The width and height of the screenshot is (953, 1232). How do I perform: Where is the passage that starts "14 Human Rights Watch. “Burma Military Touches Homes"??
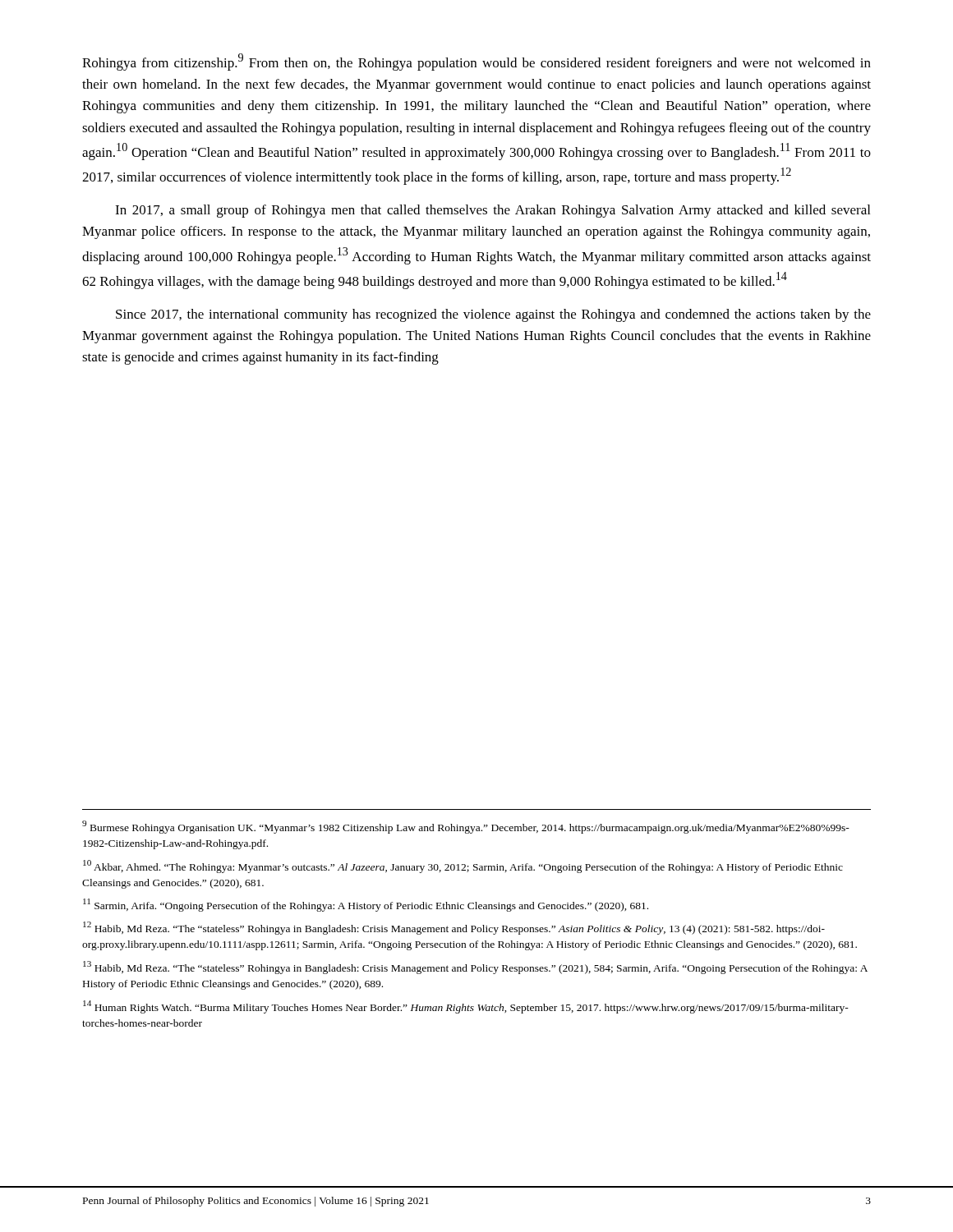465,1013
